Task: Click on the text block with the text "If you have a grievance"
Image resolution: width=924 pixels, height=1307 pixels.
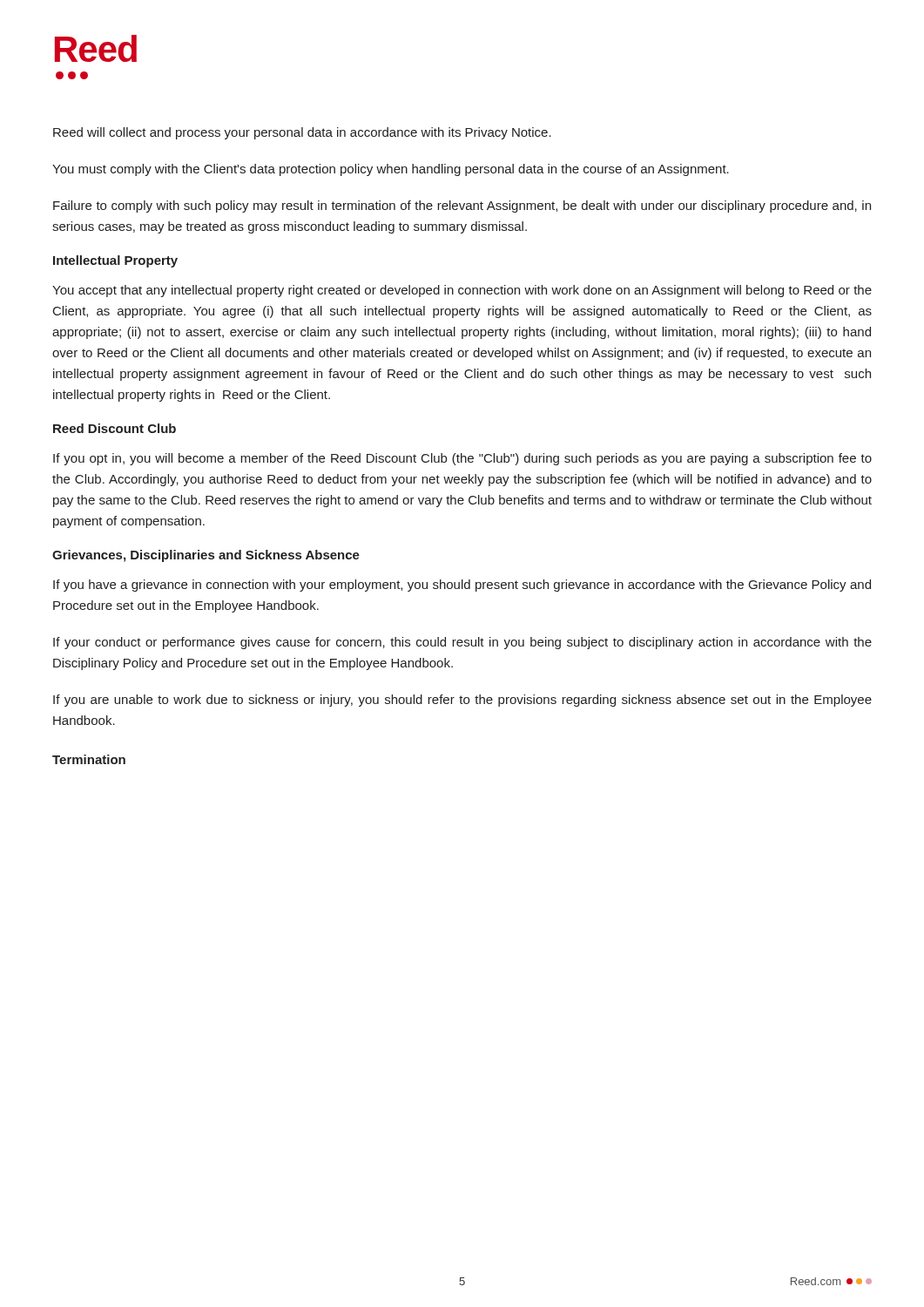Action: (462, 595)
